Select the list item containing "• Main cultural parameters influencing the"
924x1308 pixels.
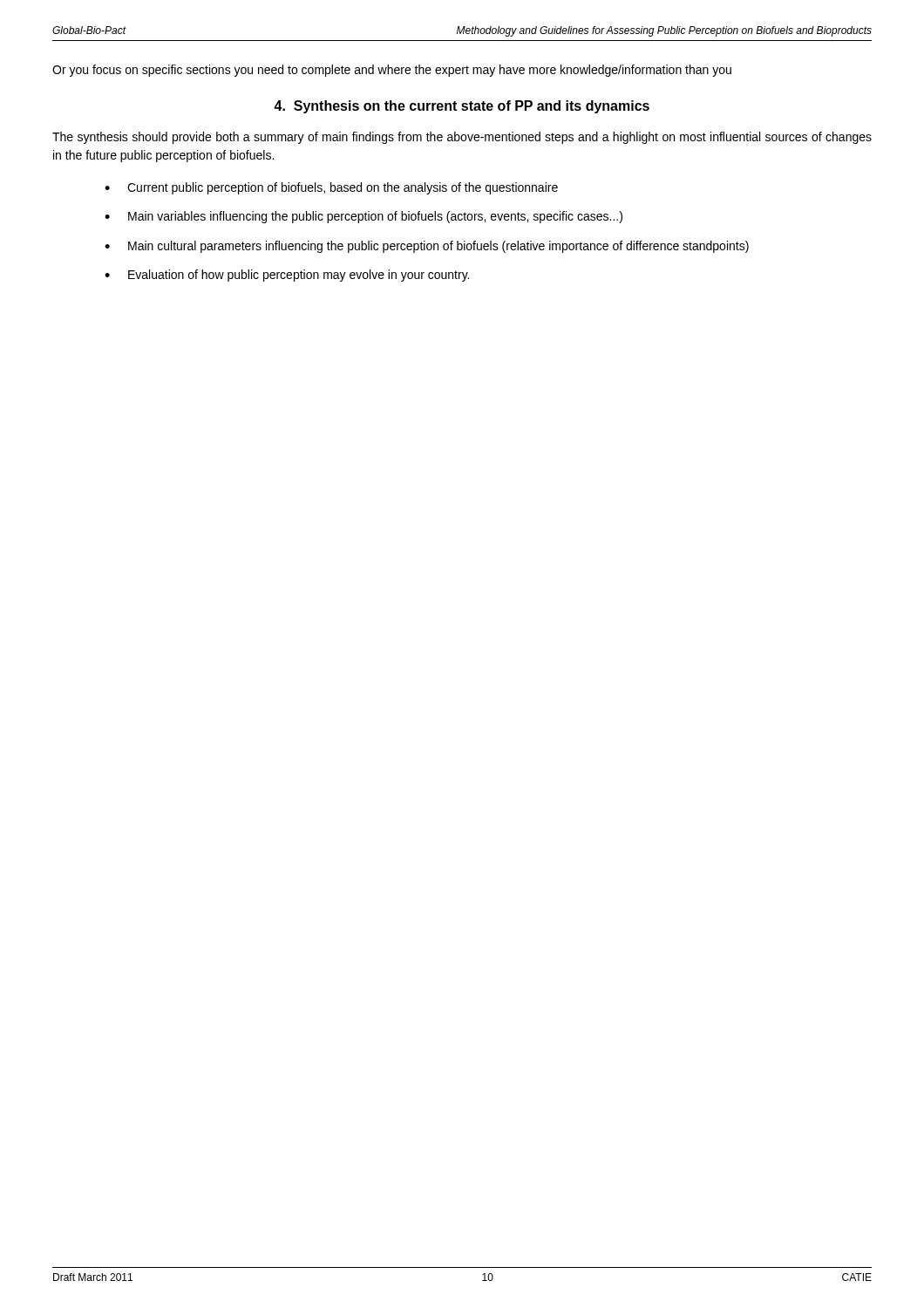[x=488, y=247]
